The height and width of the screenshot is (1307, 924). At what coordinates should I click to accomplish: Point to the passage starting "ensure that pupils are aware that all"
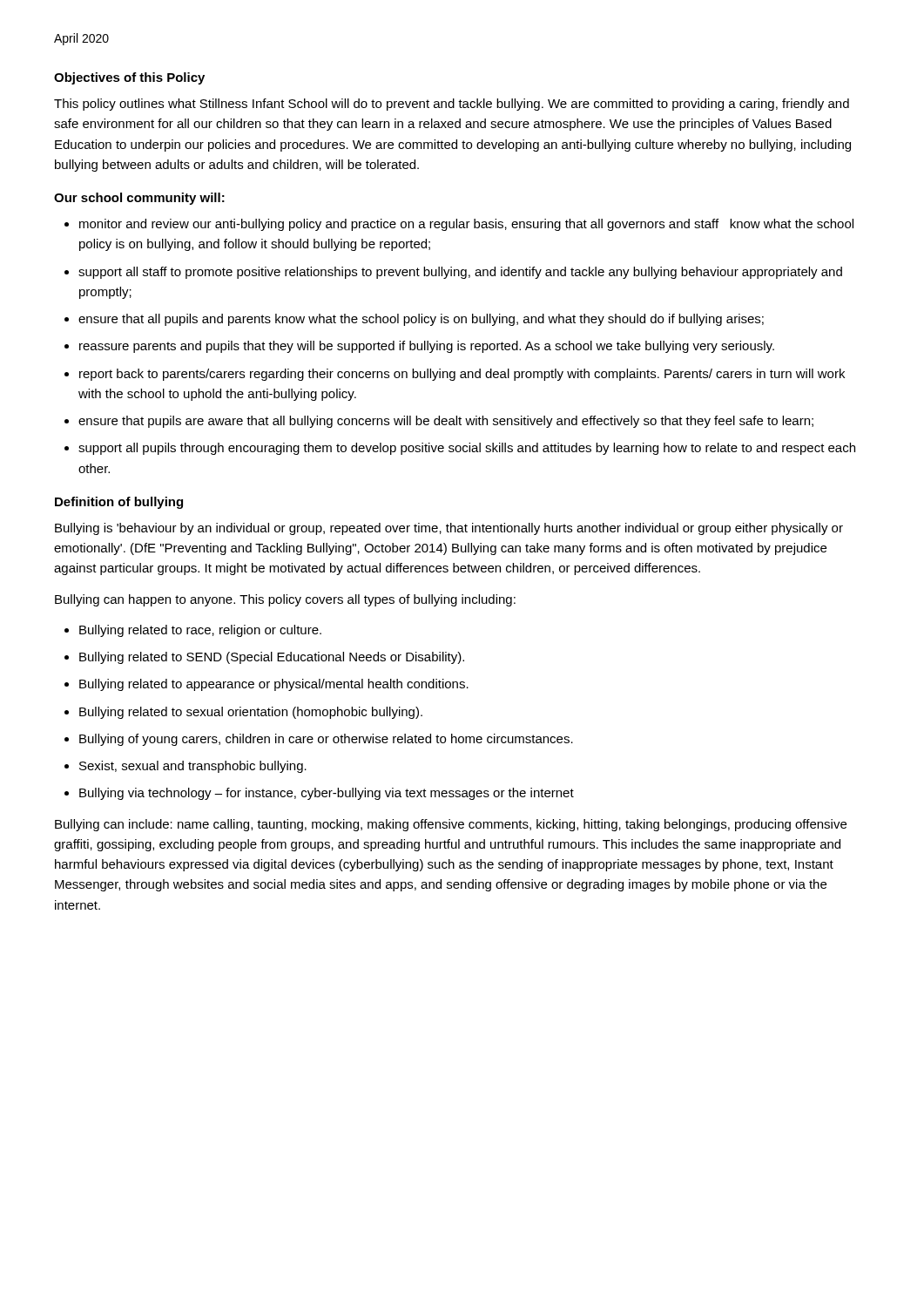(x=446, y=420)
